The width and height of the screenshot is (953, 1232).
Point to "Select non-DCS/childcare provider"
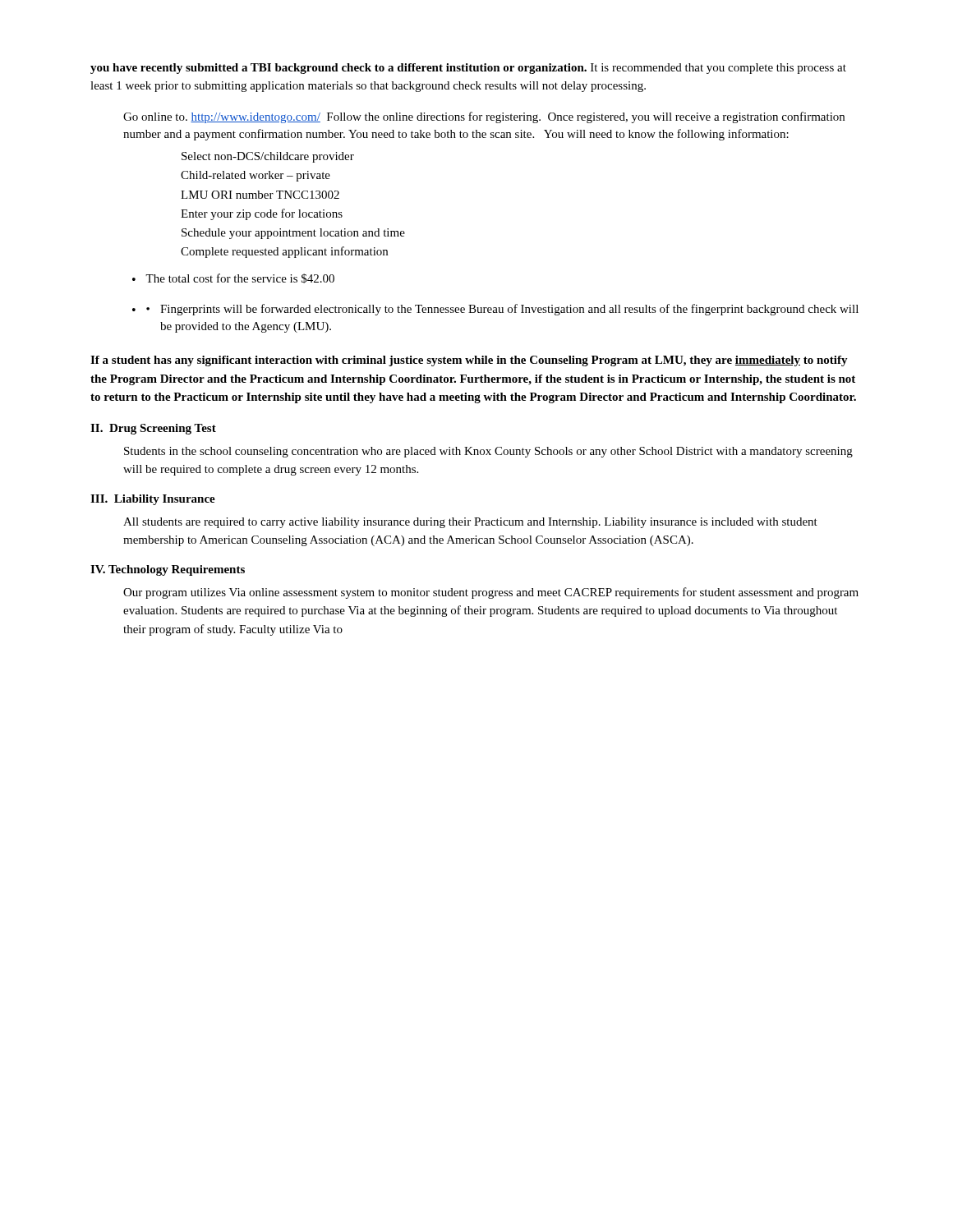click(267, 156)
